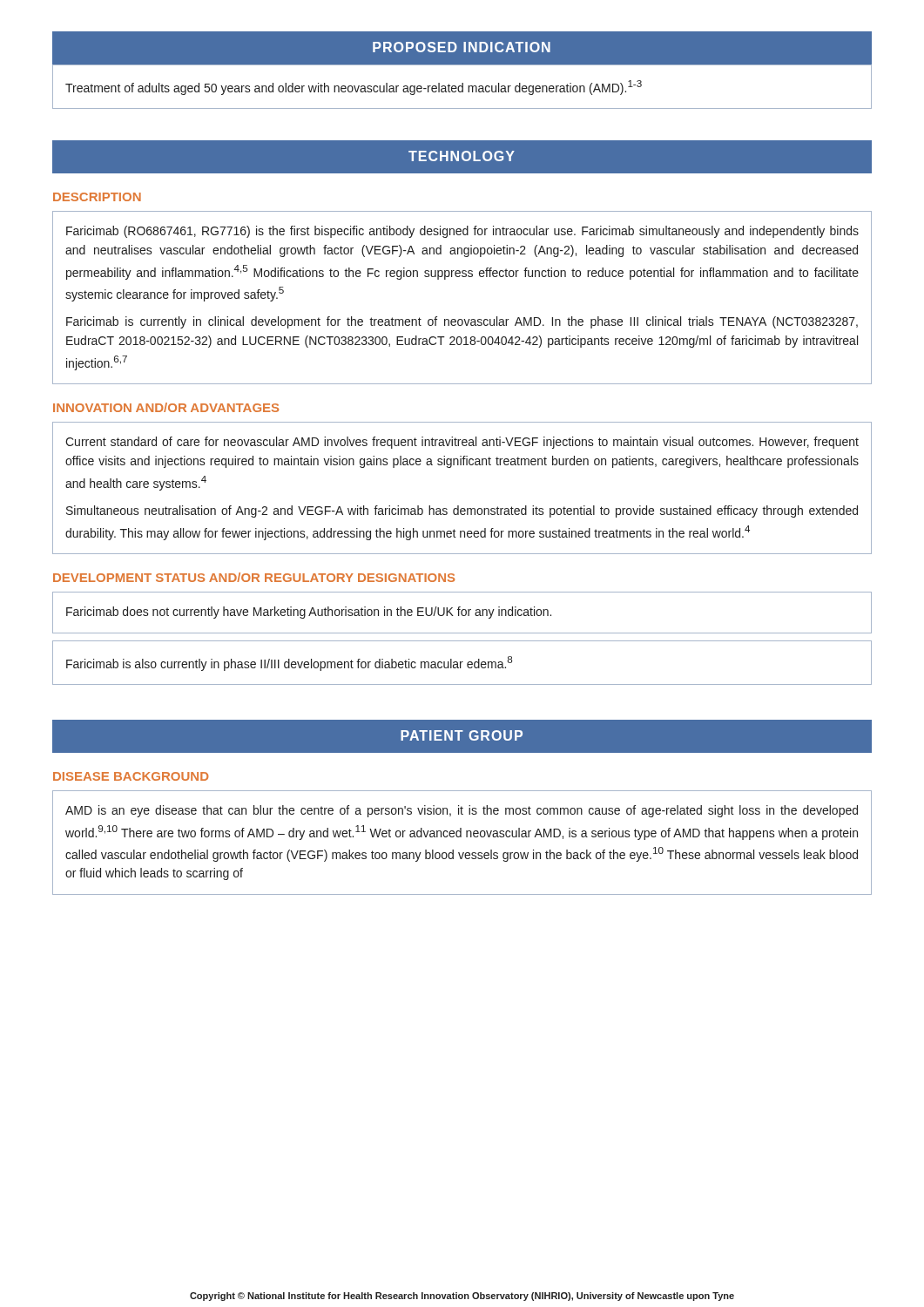This screenshot has width=924, height=1307.
Task: Navigate to the text block starting "PROPOSED INDICATION"
Action: pyautogui.click(x=462, y=48)
